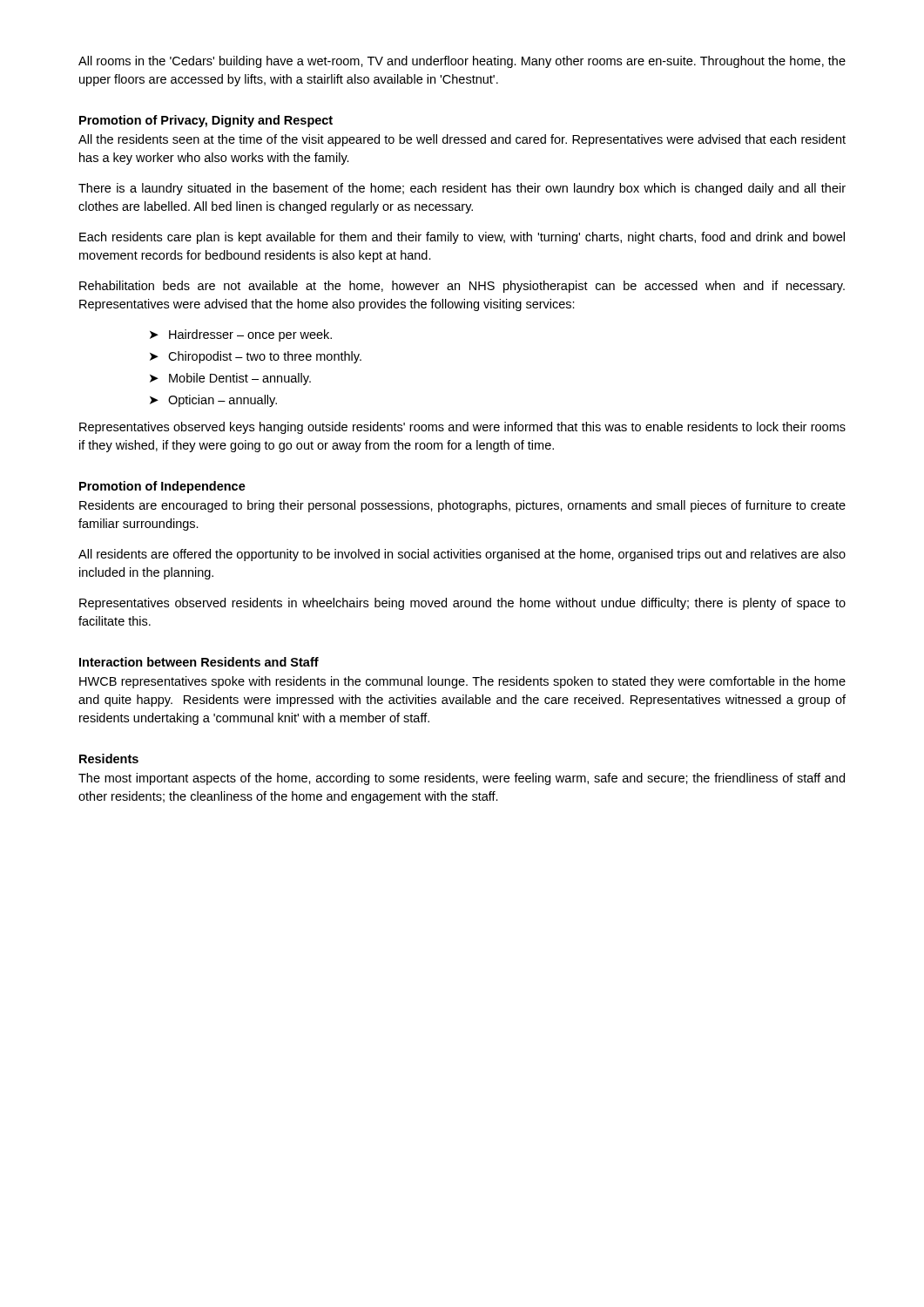Find the text block that says "HWCB representatives spoke with"
Viewport: 924px width, 1307px height.
click(462, 700)
